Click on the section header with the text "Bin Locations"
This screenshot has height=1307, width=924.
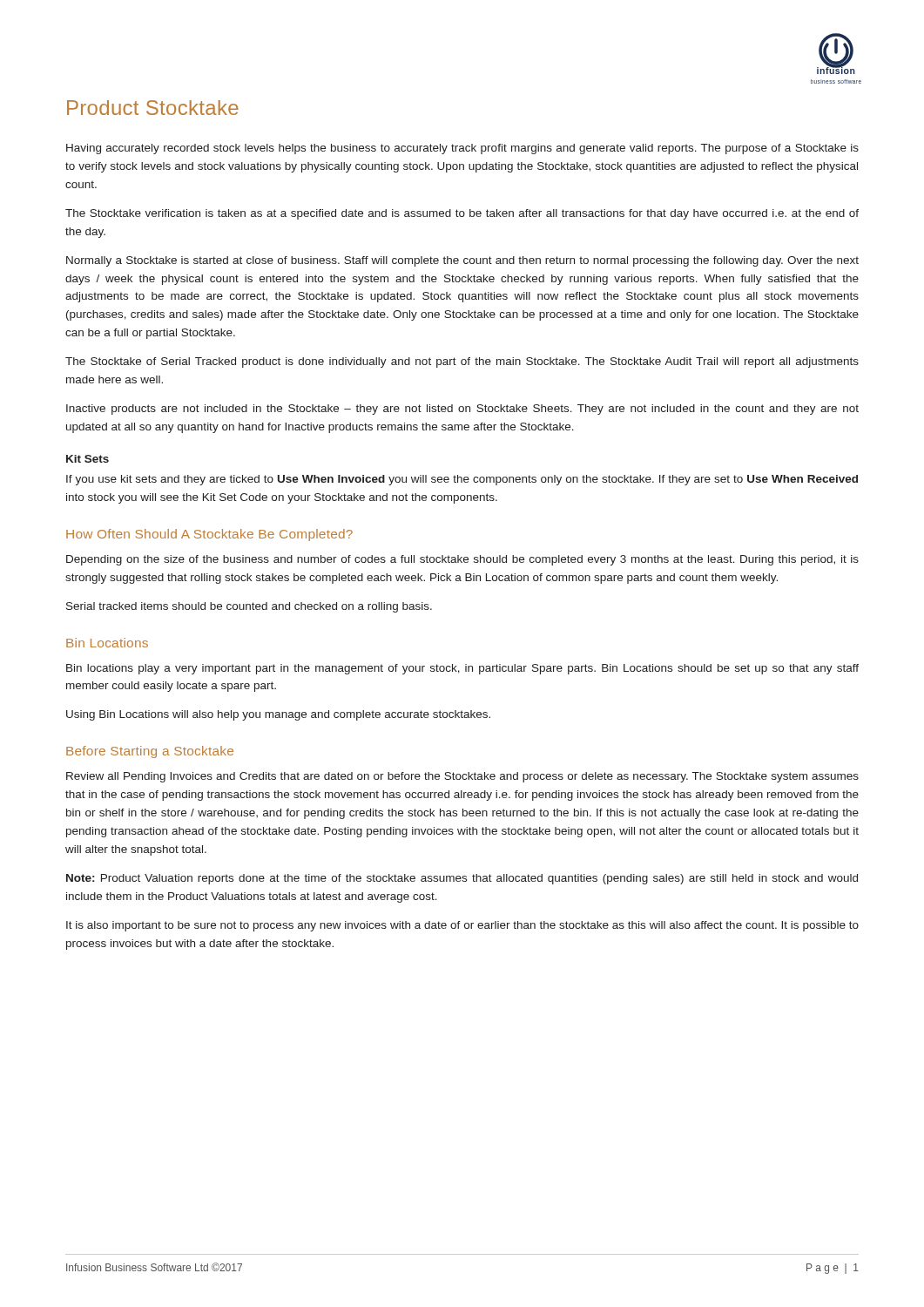click(x=107, y=643)
